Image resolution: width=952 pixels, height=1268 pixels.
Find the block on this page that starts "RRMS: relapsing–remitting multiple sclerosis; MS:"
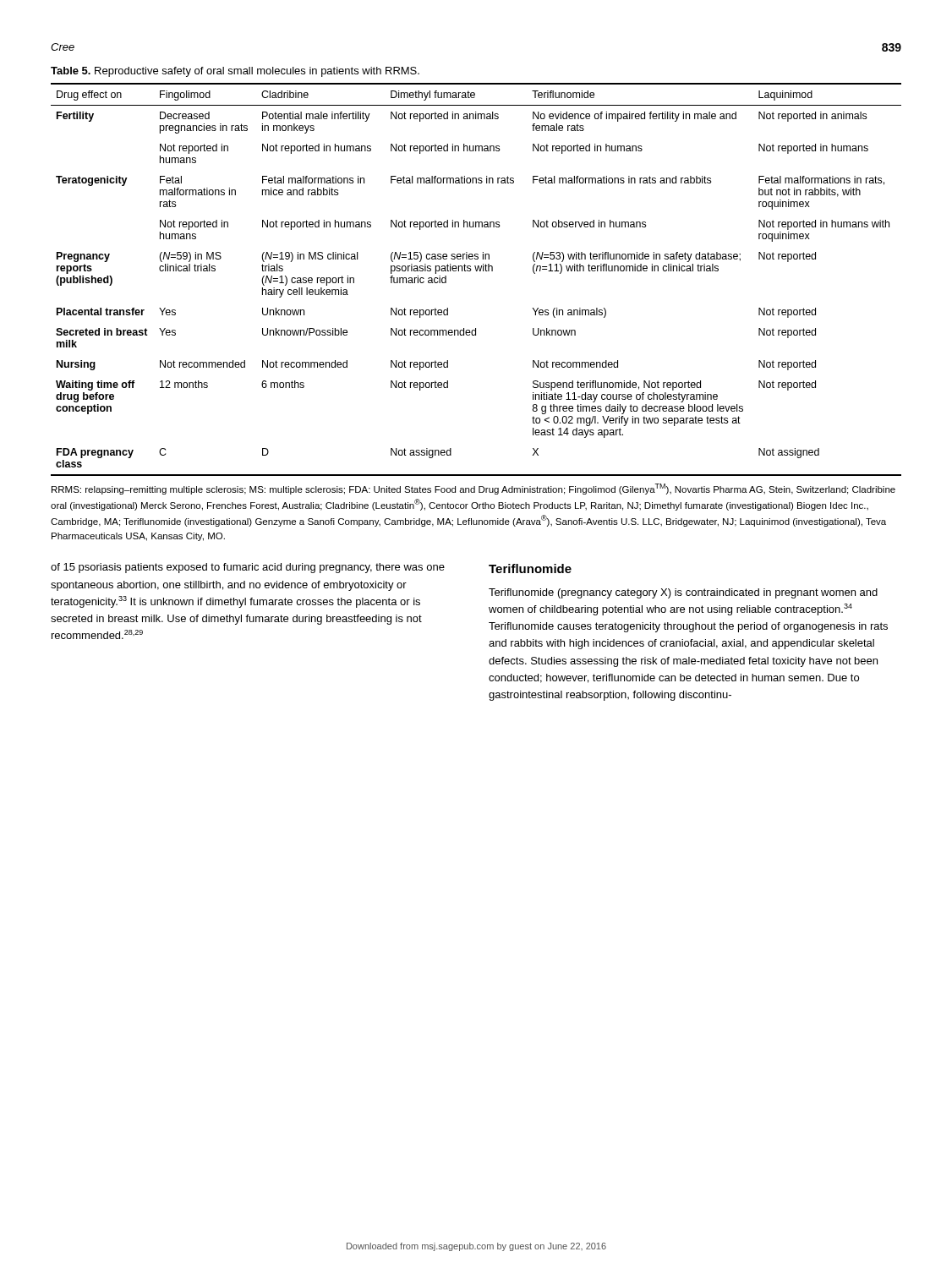pyautogui.click(x=473, y=512)
